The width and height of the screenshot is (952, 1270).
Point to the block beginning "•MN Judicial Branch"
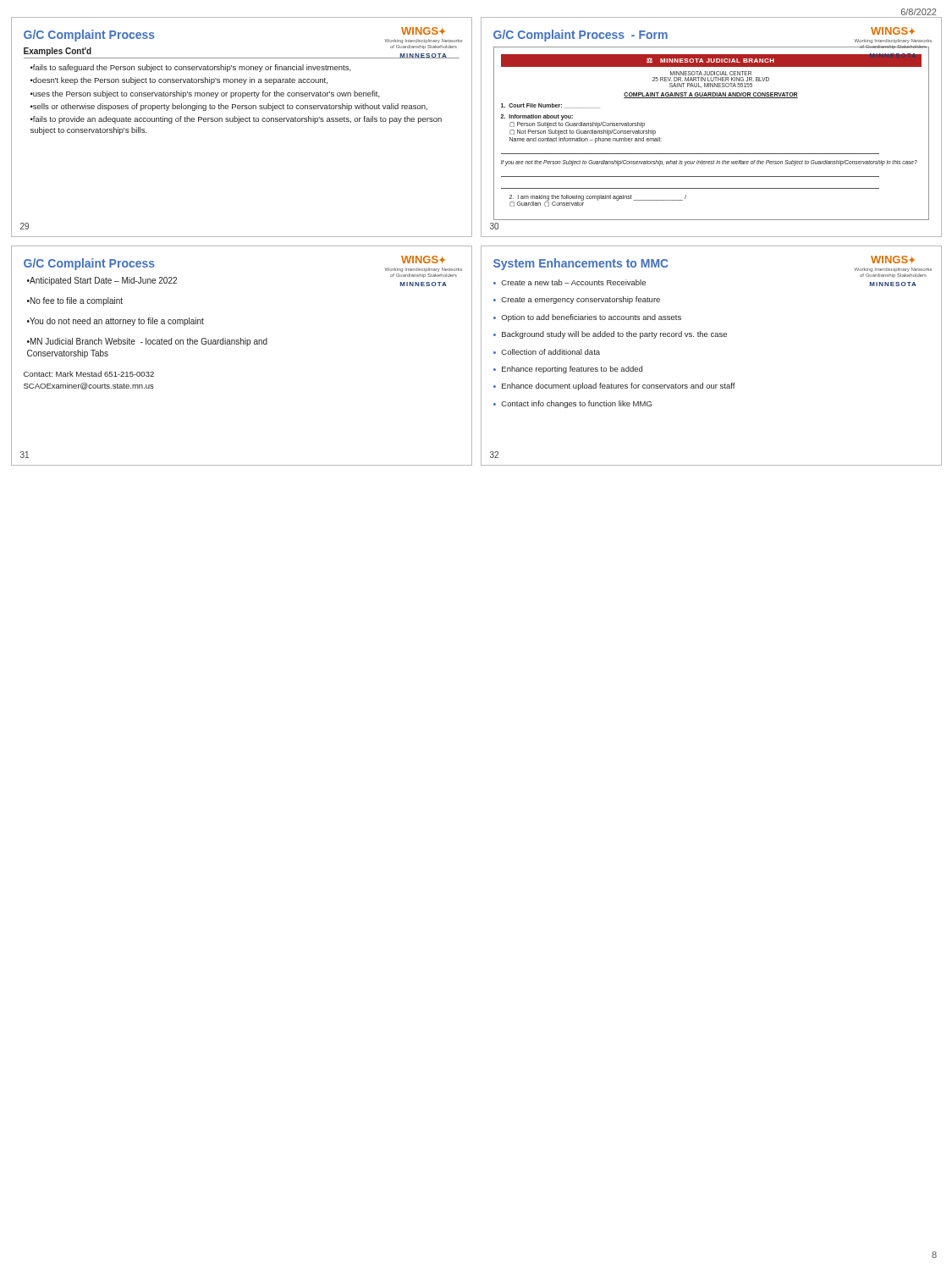pos(147,348)
